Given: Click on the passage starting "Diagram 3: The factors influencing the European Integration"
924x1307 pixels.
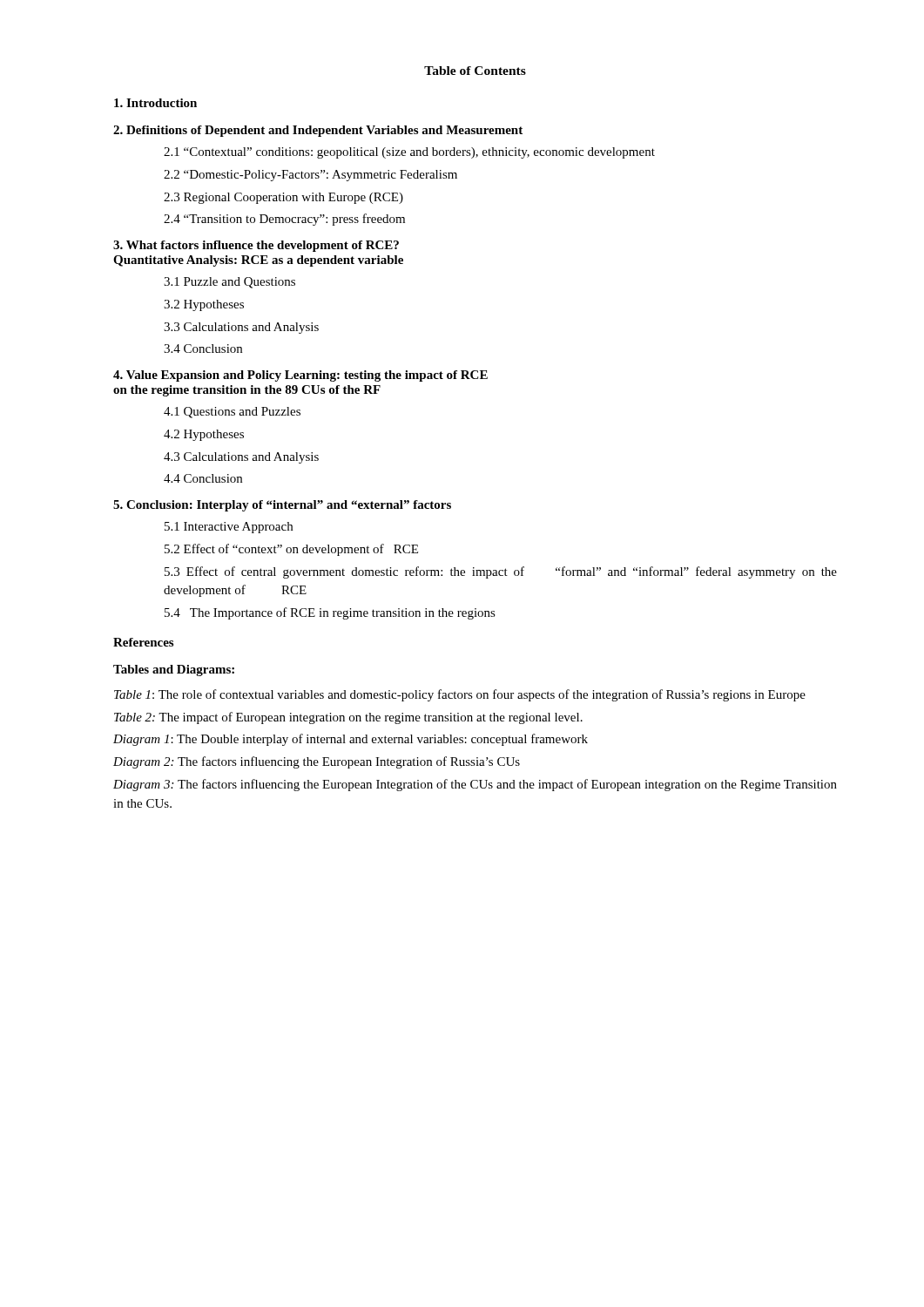Looking at the screenshot, I should 475,793.
